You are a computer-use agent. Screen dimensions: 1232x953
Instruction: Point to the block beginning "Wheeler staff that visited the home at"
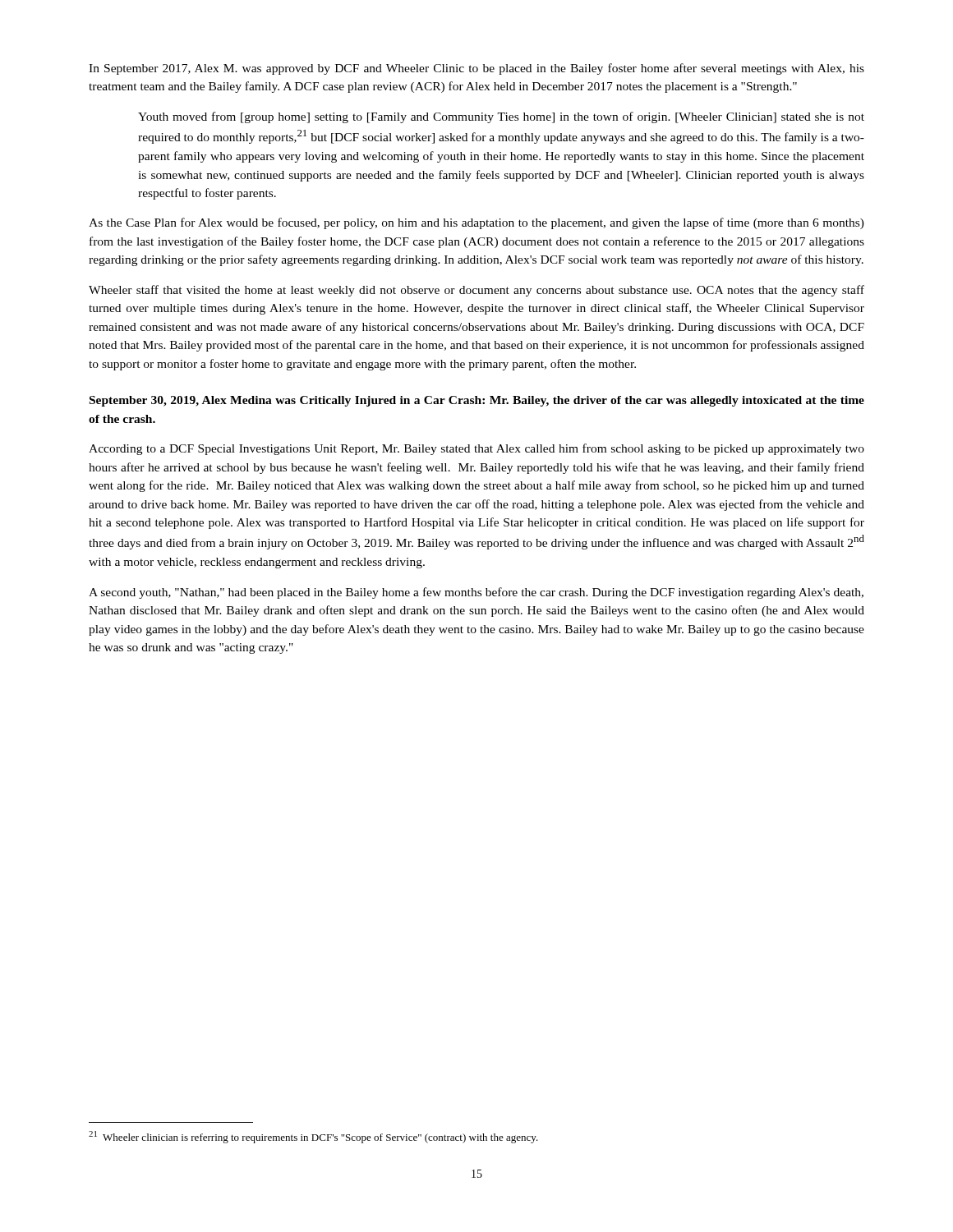tap(476, 326)
